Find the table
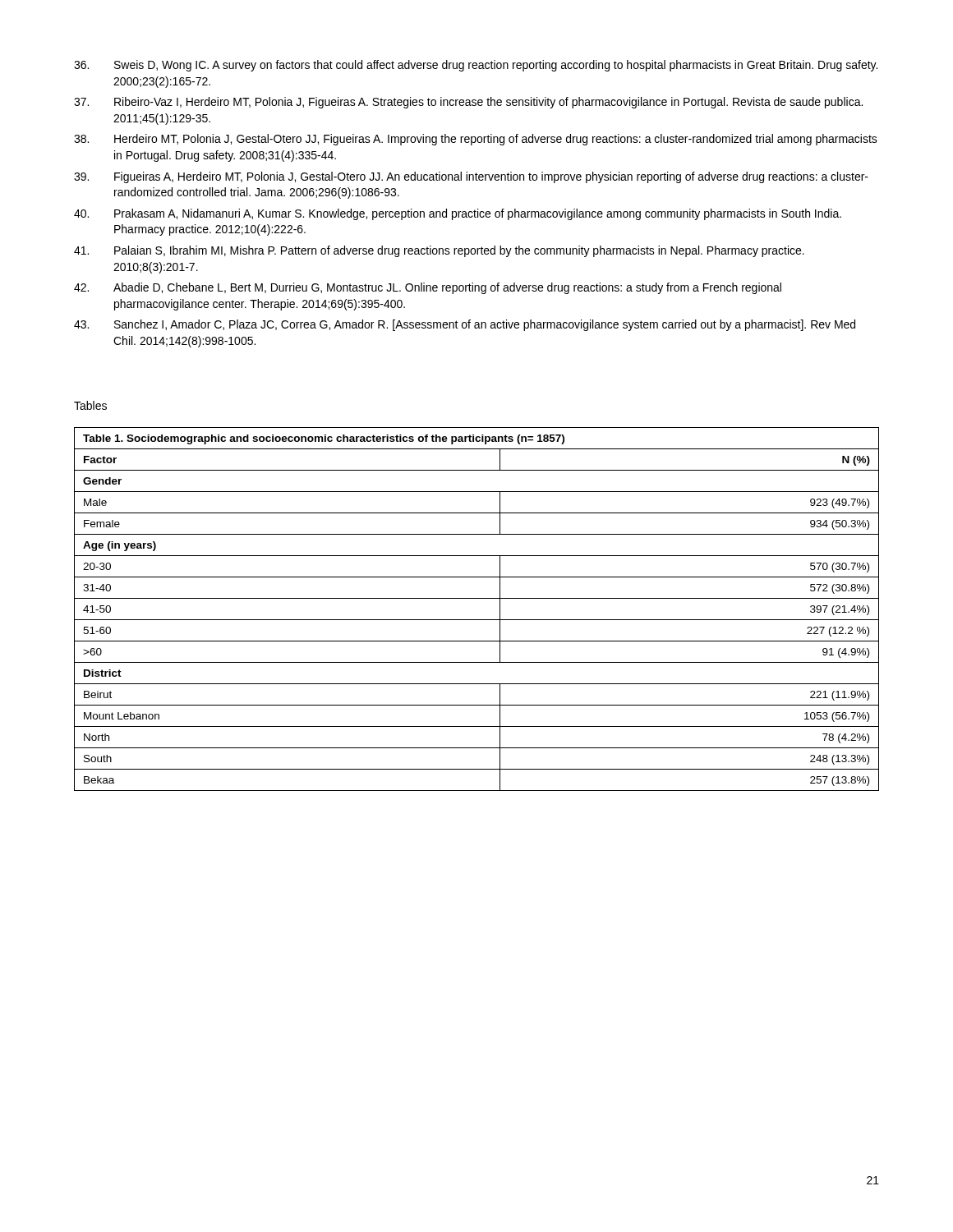The width and height of the screenshot is (953, 1232). click(x=476, y=609)
